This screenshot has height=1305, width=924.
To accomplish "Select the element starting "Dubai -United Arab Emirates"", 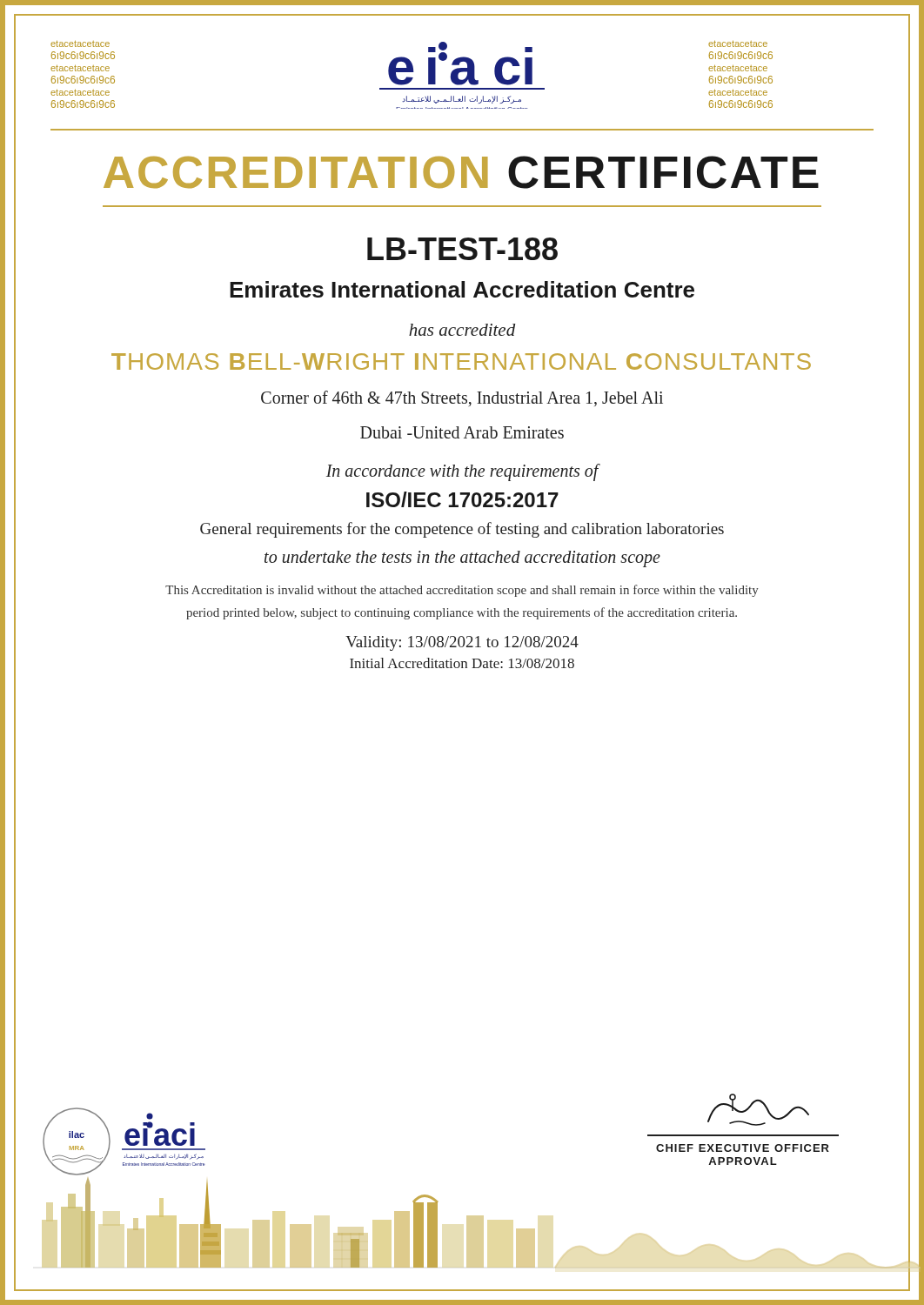I will click(462, 432).
